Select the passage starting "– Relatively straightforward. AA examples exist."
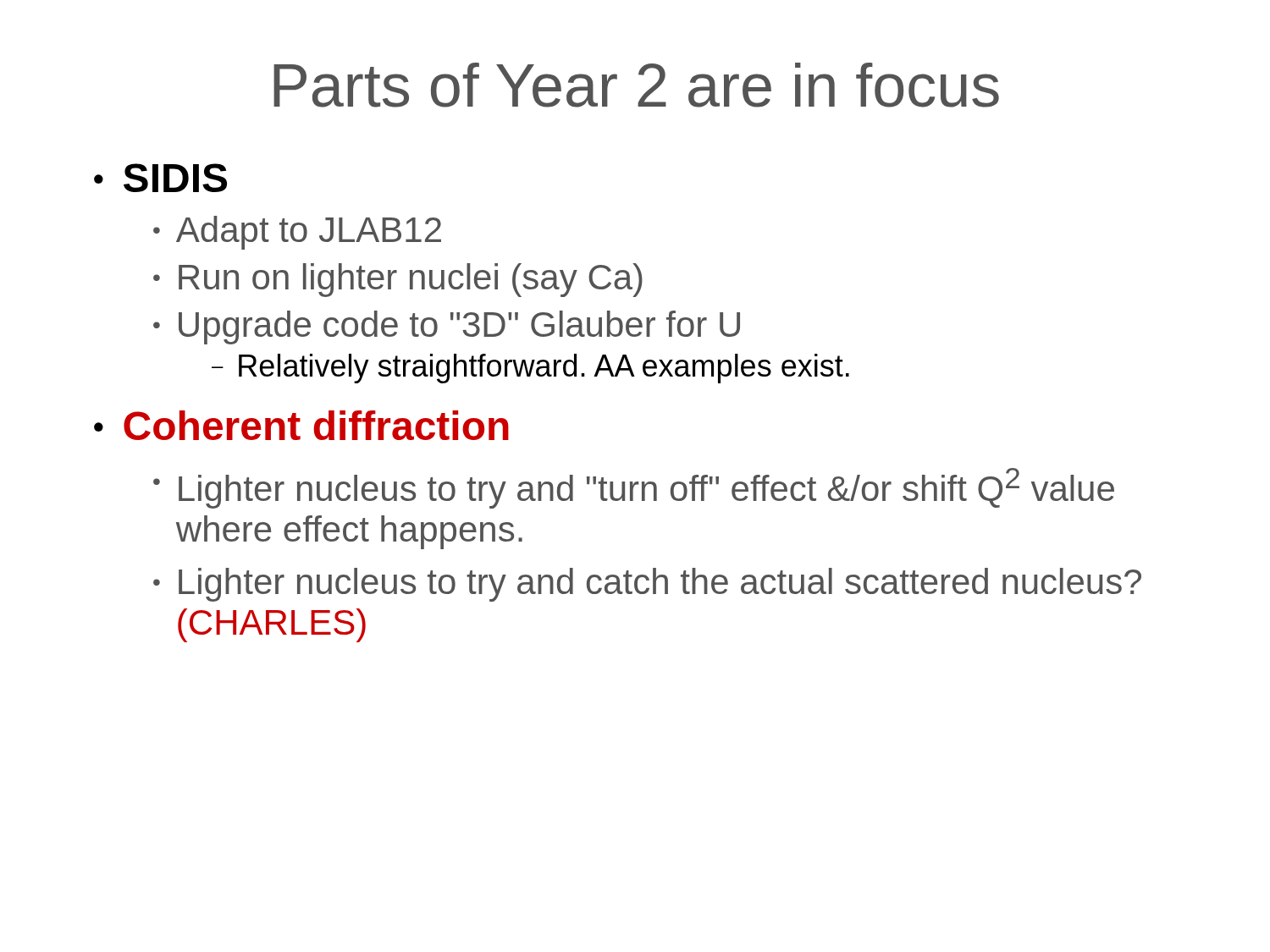Viewport: 1270px width, 952px height. pos(707,366)
